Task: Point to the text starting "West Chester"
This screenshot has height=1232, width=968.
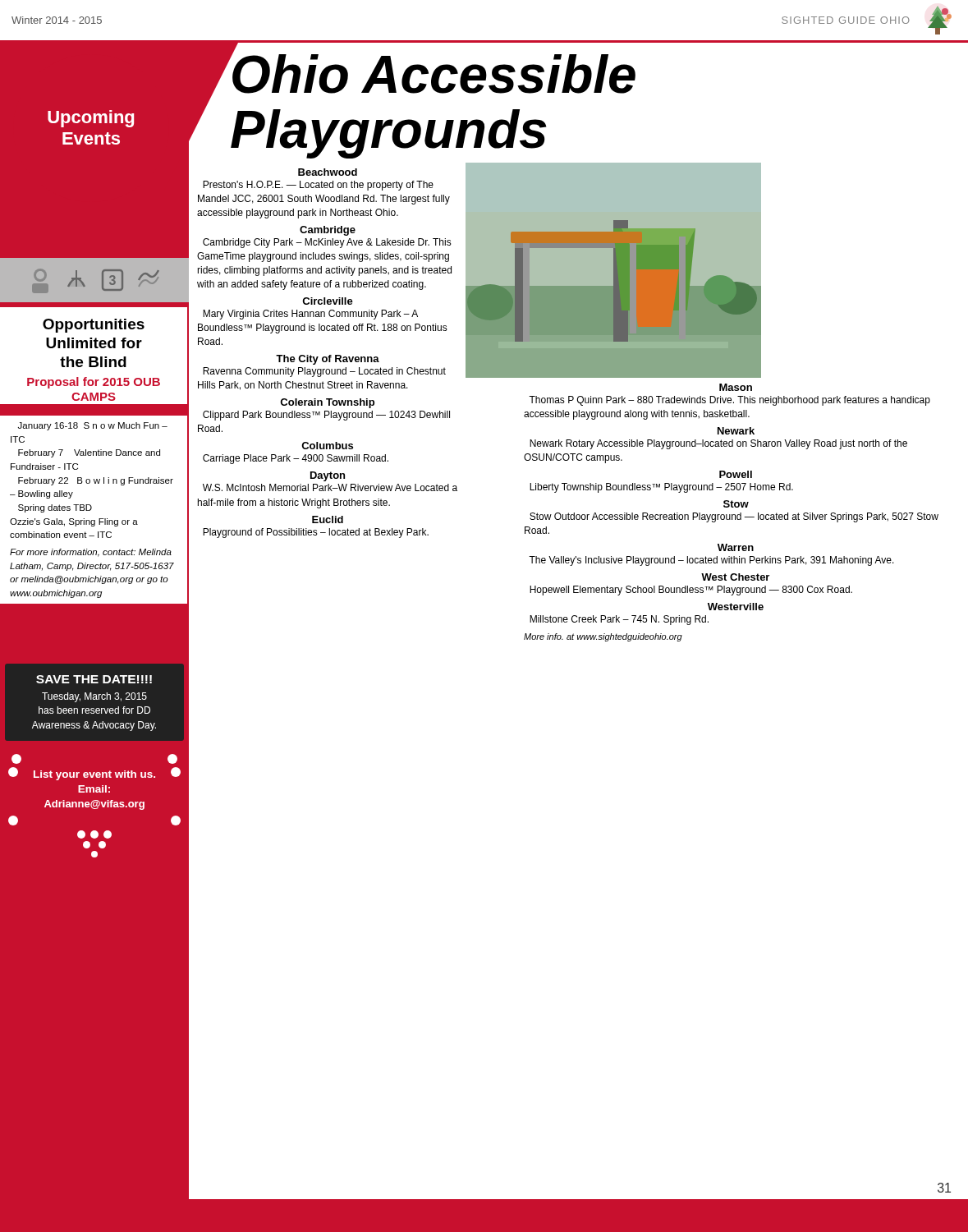Action: [736, 577]
